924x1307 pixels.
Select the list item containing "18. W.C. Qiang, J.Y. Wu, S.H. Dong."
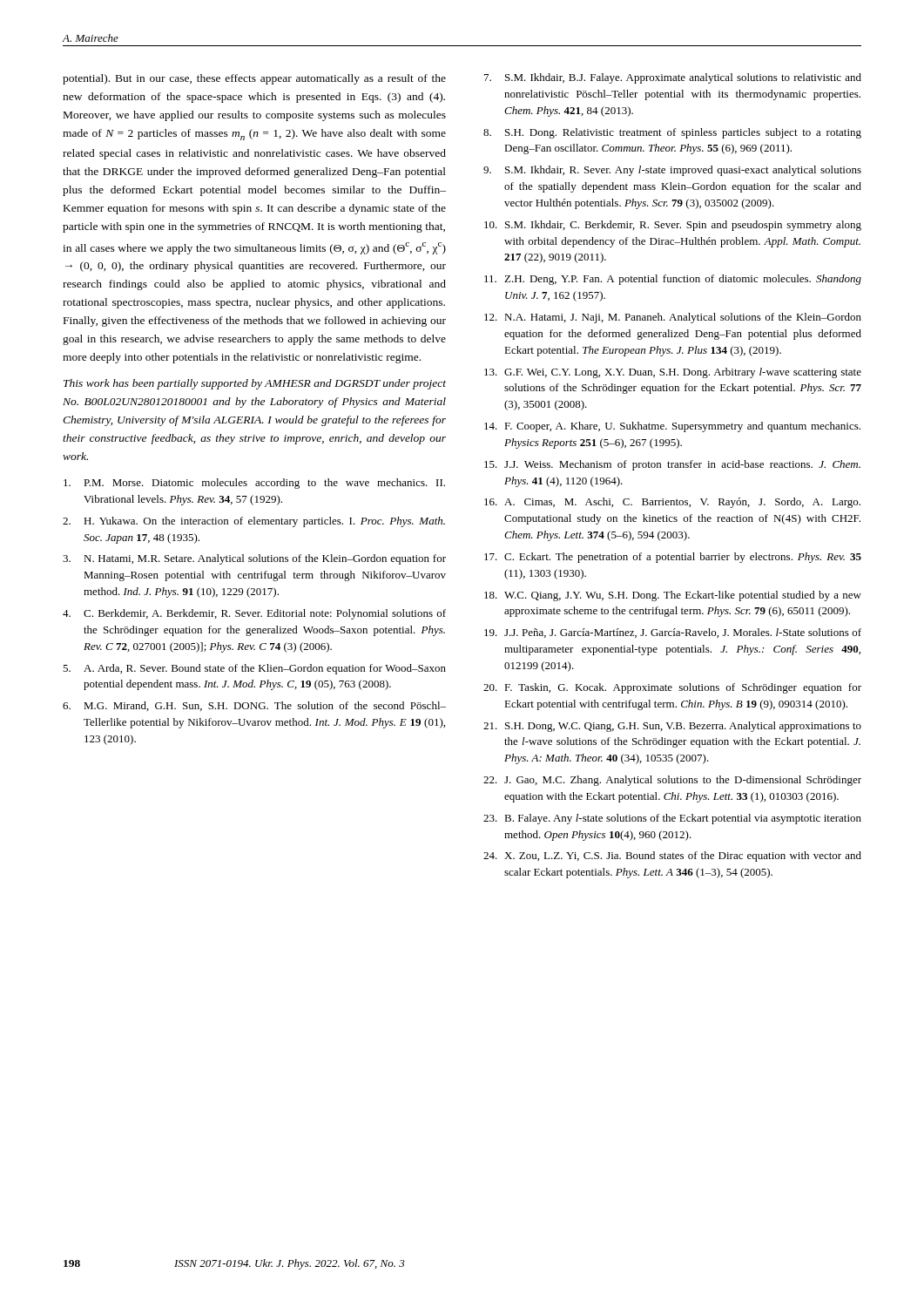click(x=672, y=603)
